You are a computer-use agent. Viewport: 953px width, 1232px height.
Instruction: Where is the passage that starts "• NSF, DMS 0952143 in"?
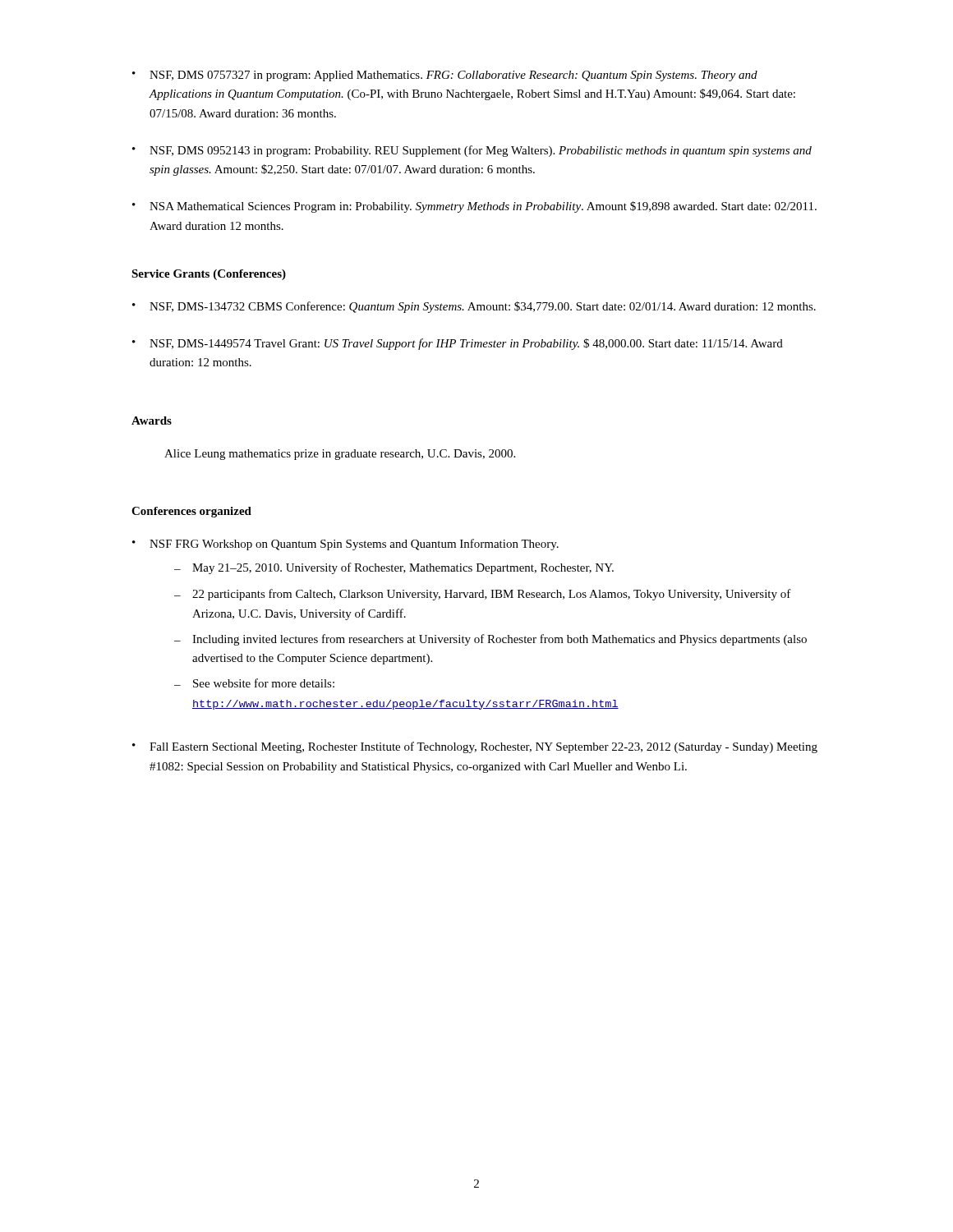476,160
